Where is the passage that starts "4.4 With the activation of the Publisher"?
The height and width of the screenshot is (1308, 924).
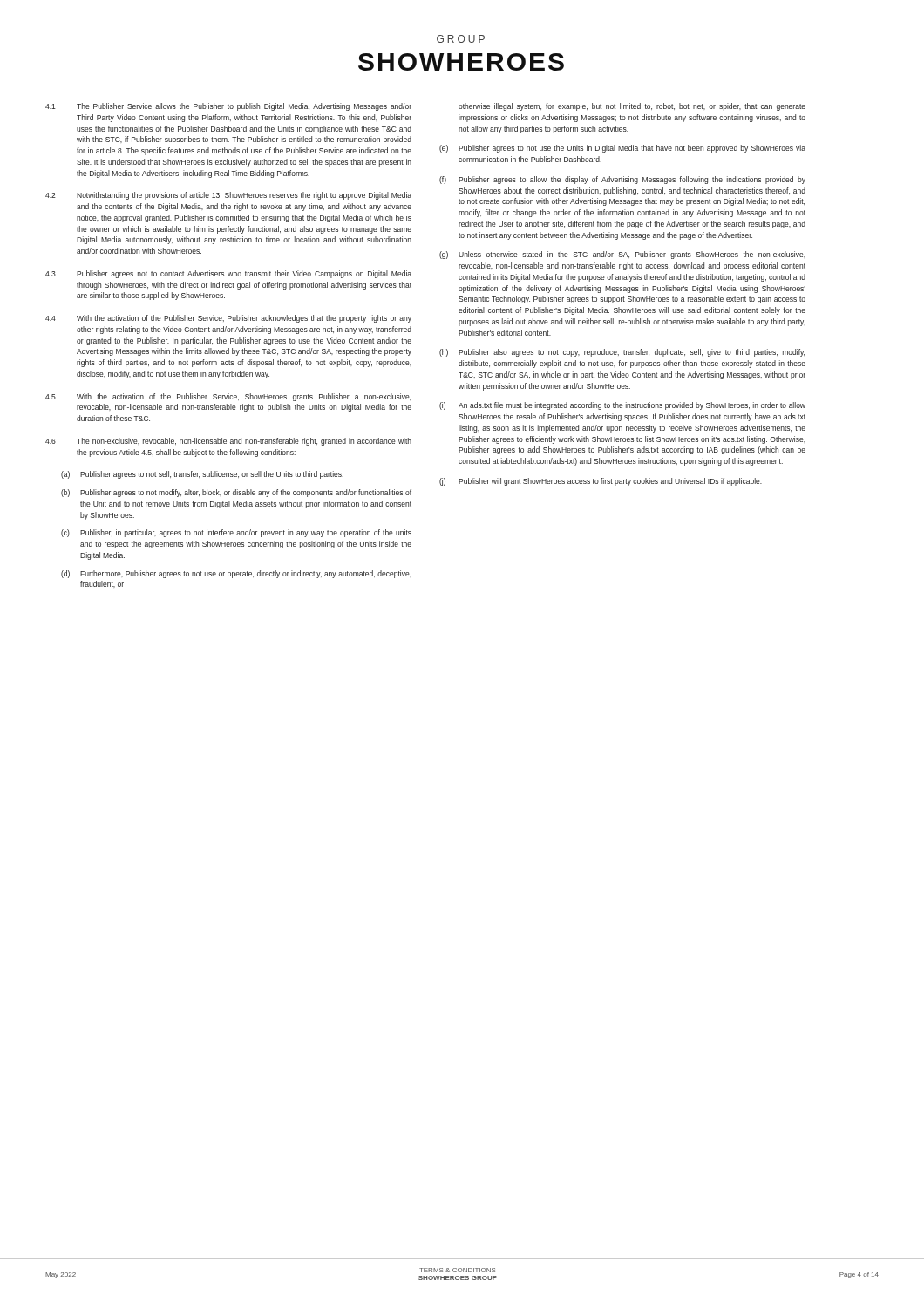228,346
